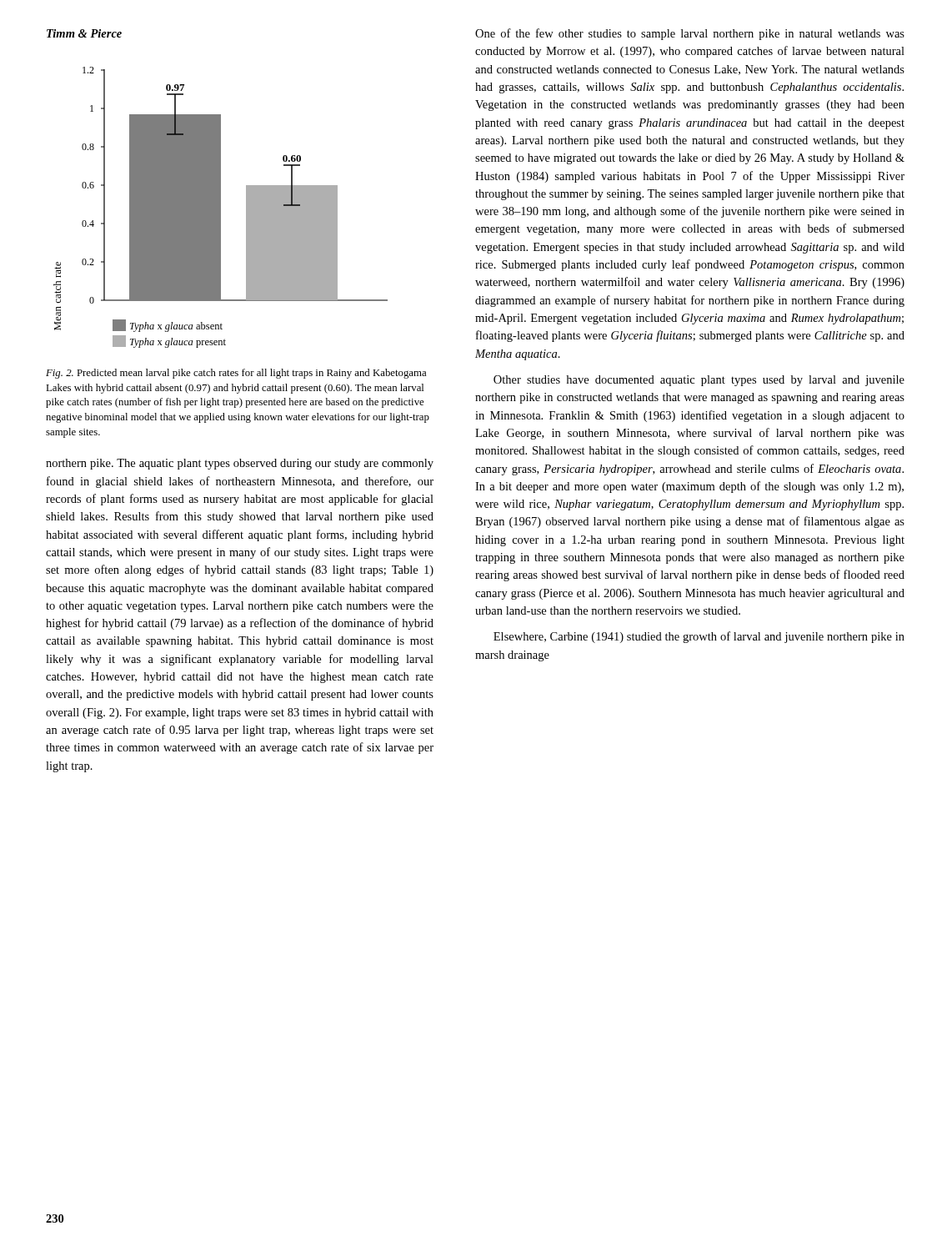The height and width of the screenshot is (1251, 952).
Task: Locate the bar chart
Action: pyautogui.click(x=229, y=207)
